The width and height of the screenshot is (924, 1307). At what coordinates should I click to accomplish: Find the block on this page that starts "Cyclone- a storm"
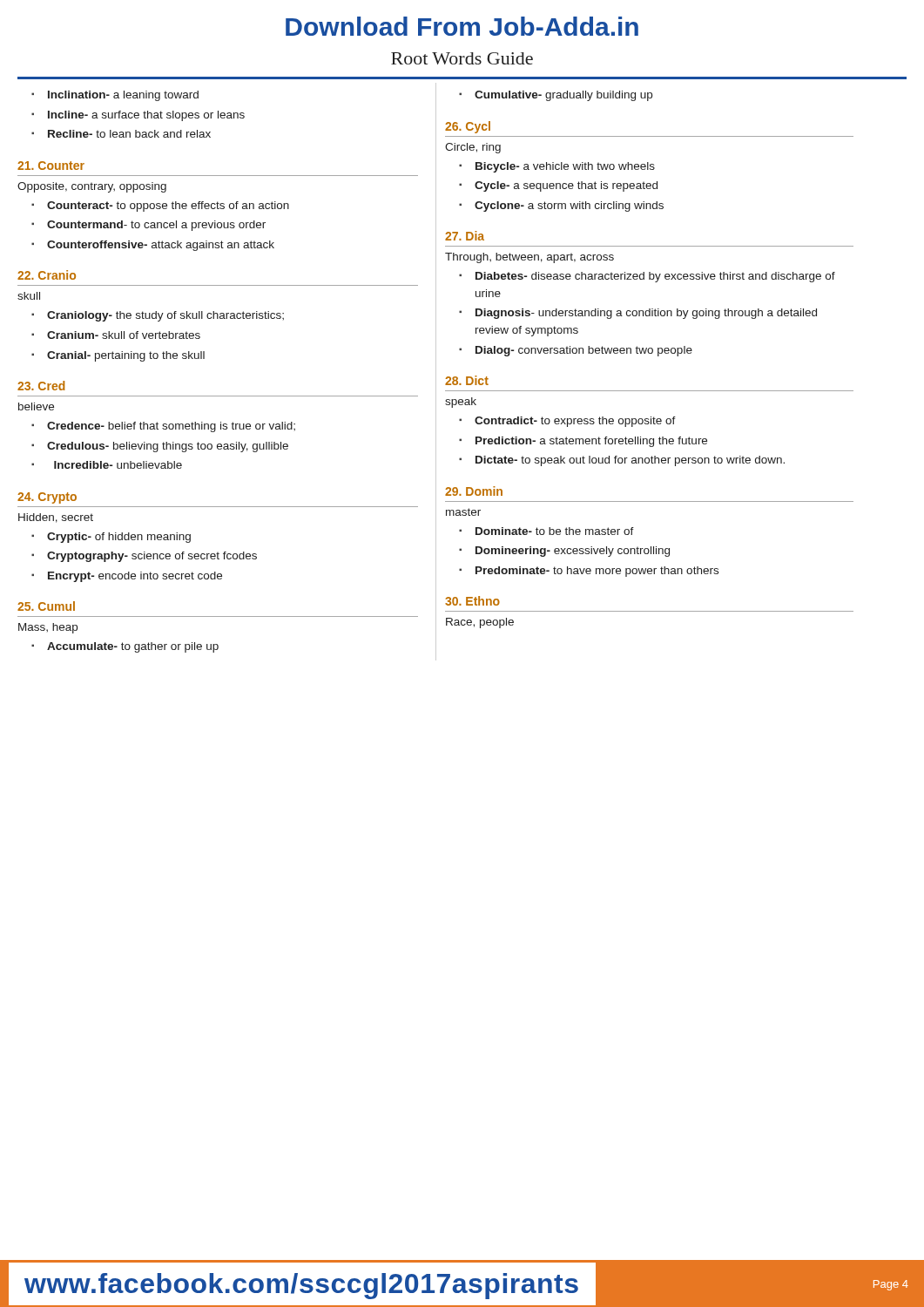coord(569,205)
